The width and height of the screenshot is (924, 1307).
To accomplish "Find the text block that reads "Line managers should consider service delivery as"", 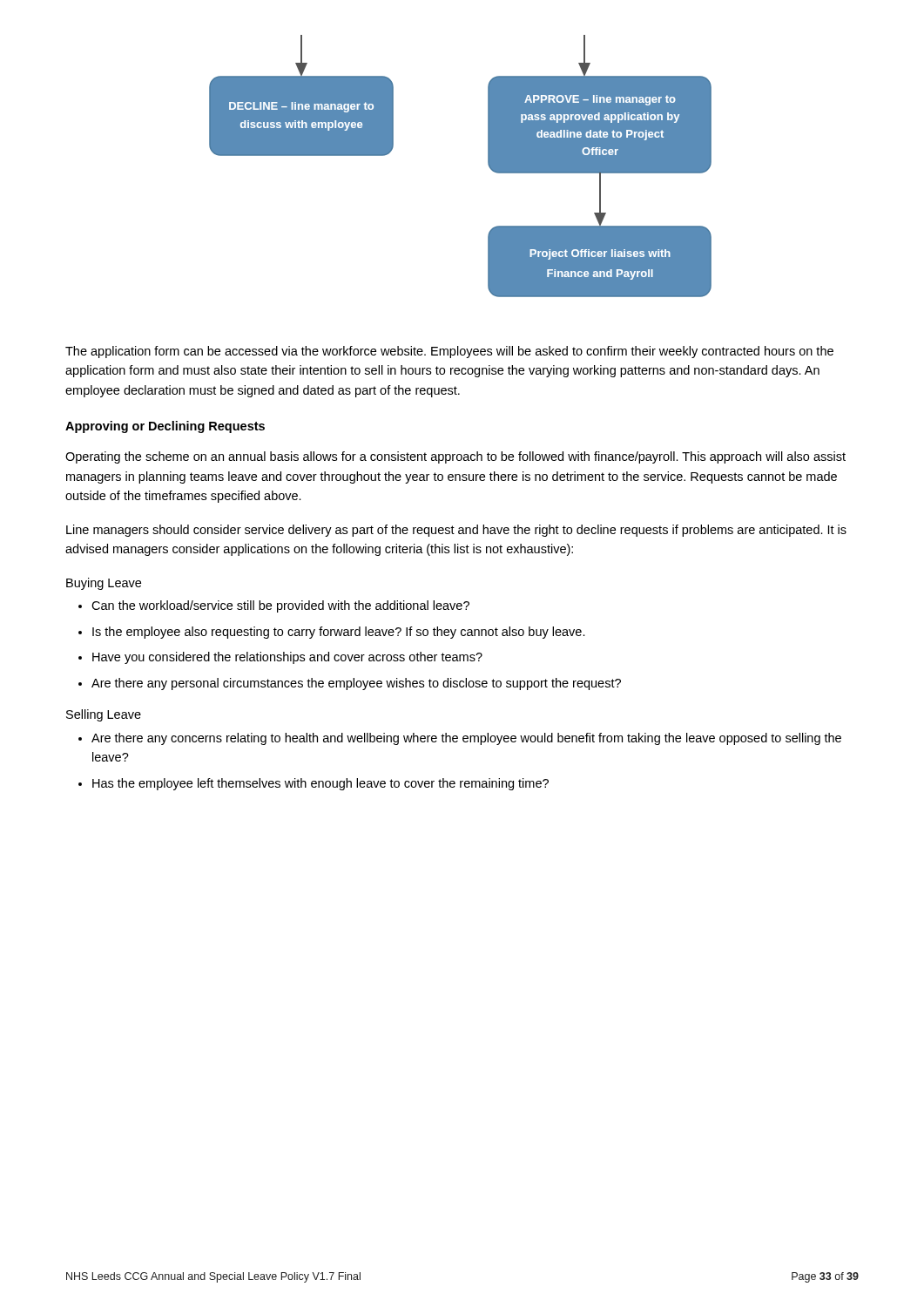I will [x=456, y=539].
